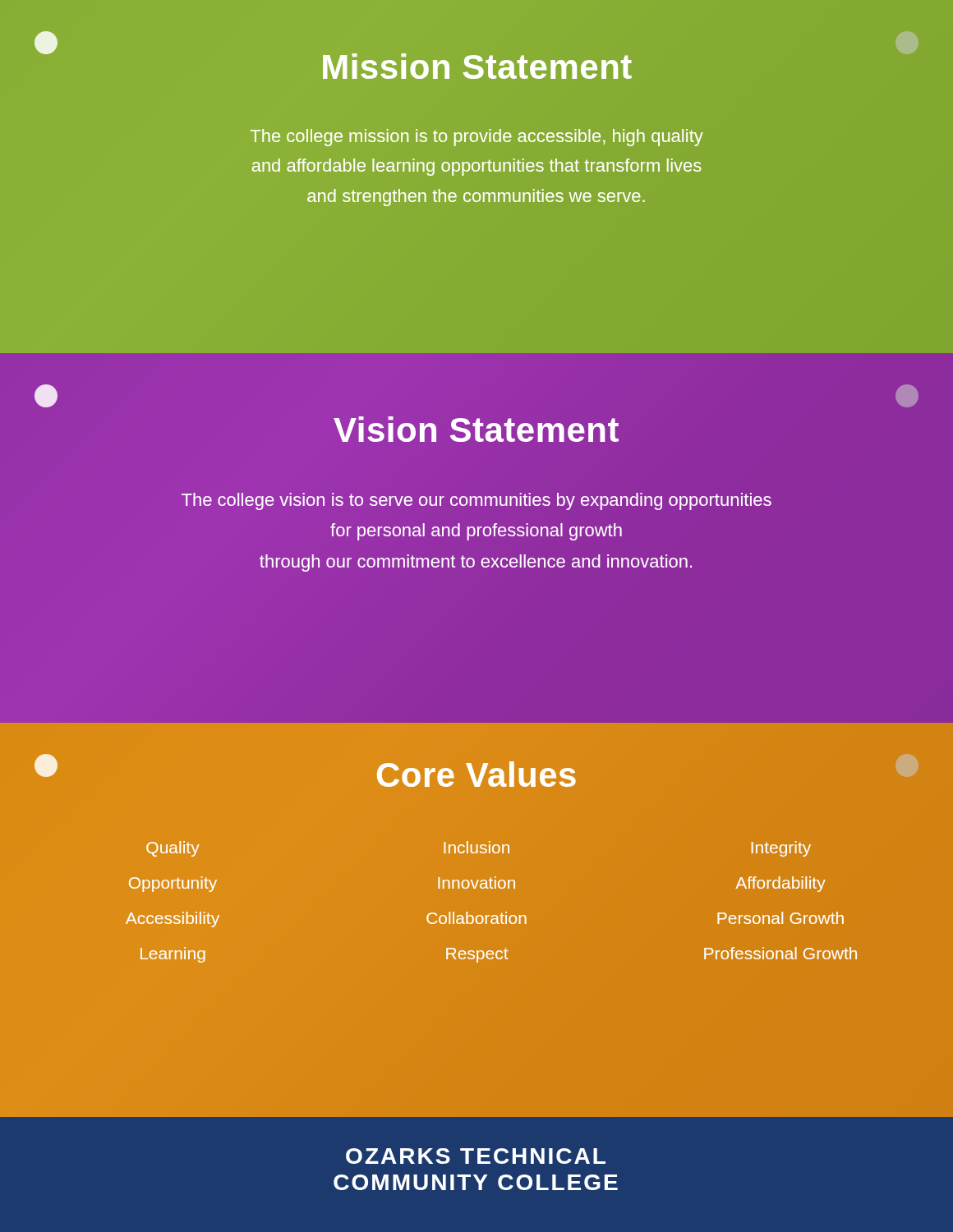Point to the text block starting "The college vision"
The height and width of the screenshot is (1232, 953).
(476, 530)
